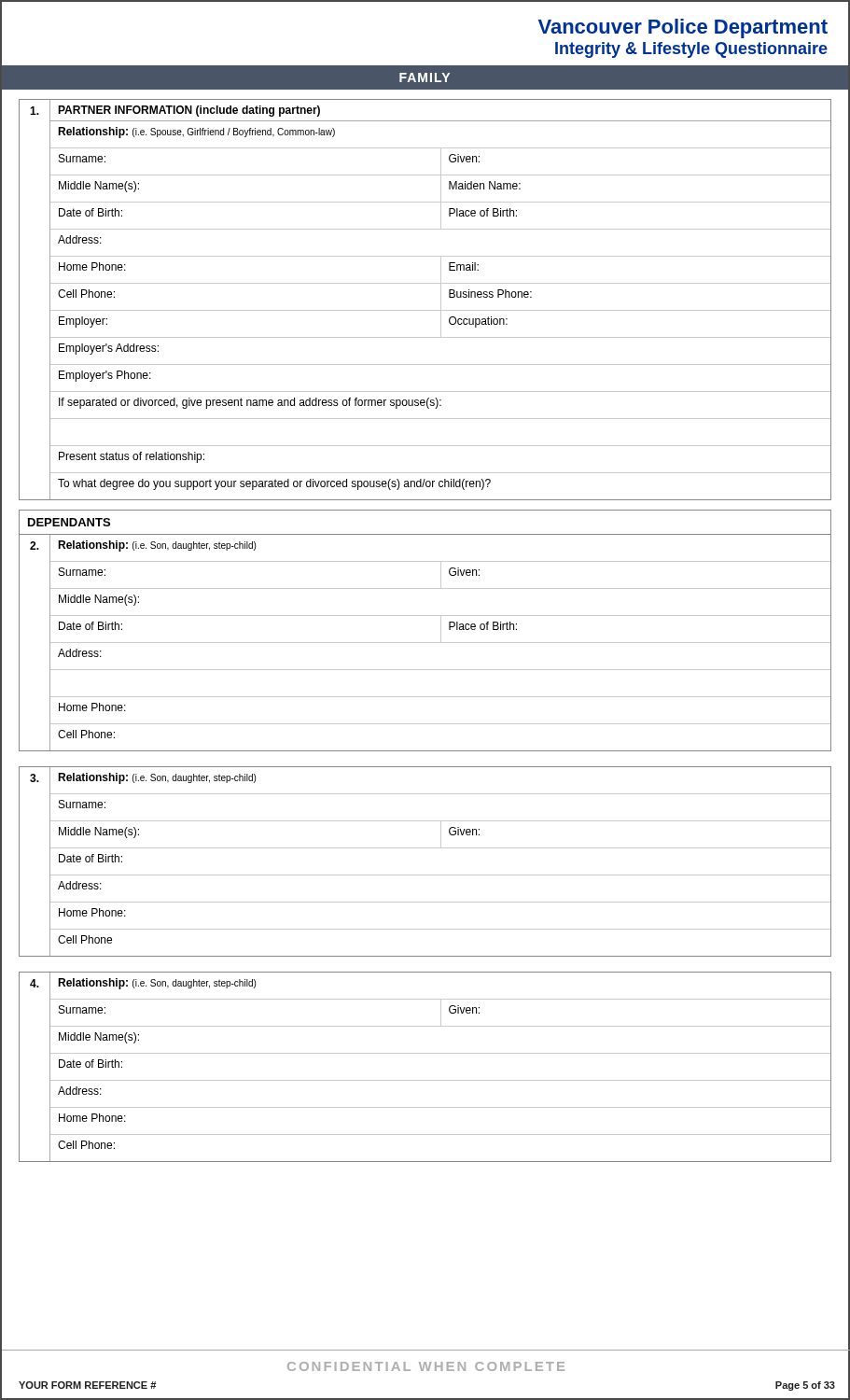The width and height of the screenshot is (850, 1400).
Task: Click on the table containing "PARTNER INFORMATION (include dating partner)"
Action: (x=425, y=300)
